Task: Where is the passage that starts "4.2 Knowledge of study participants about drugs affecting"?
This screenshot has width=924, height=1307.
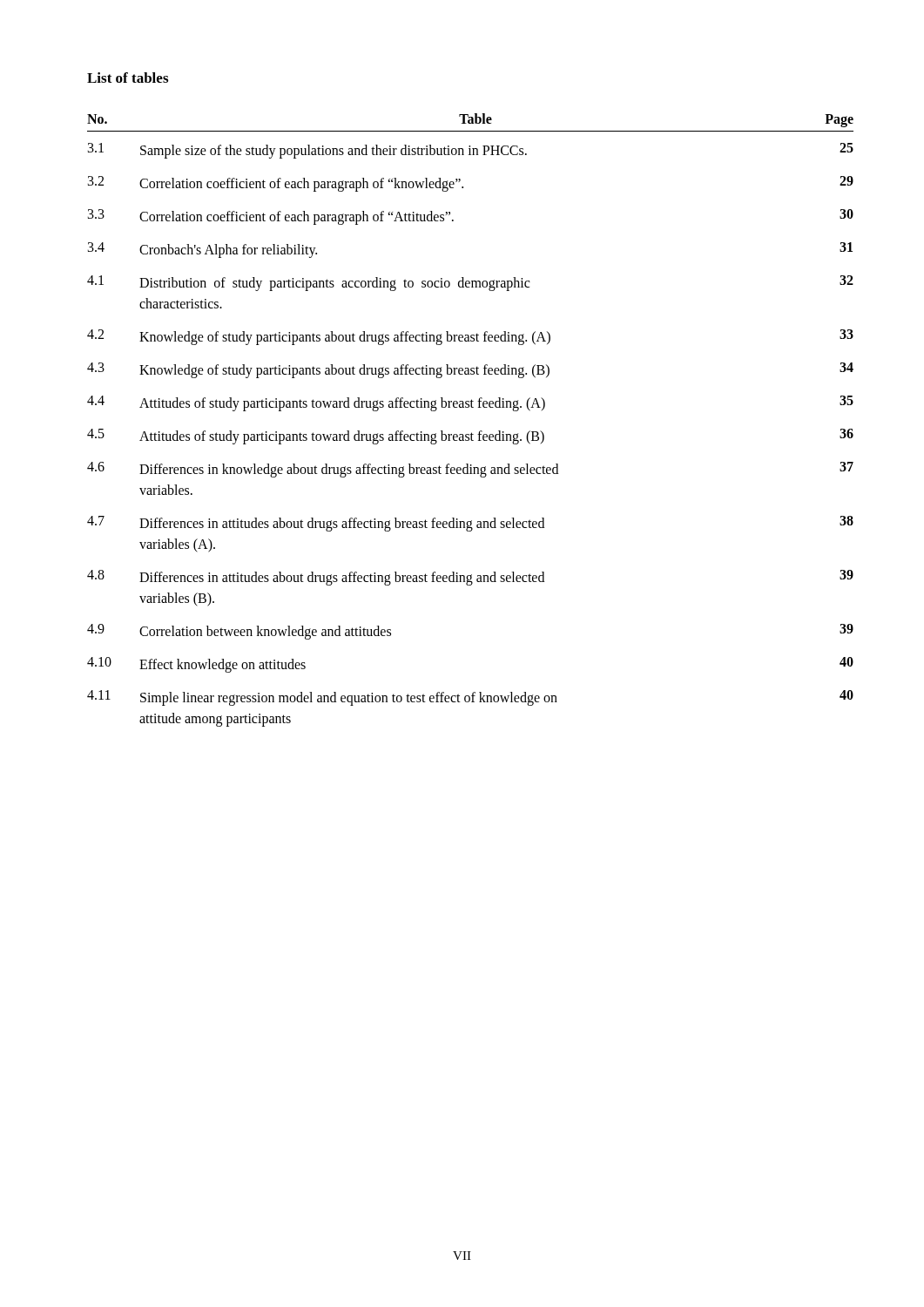Action: (x=470, y=337)
